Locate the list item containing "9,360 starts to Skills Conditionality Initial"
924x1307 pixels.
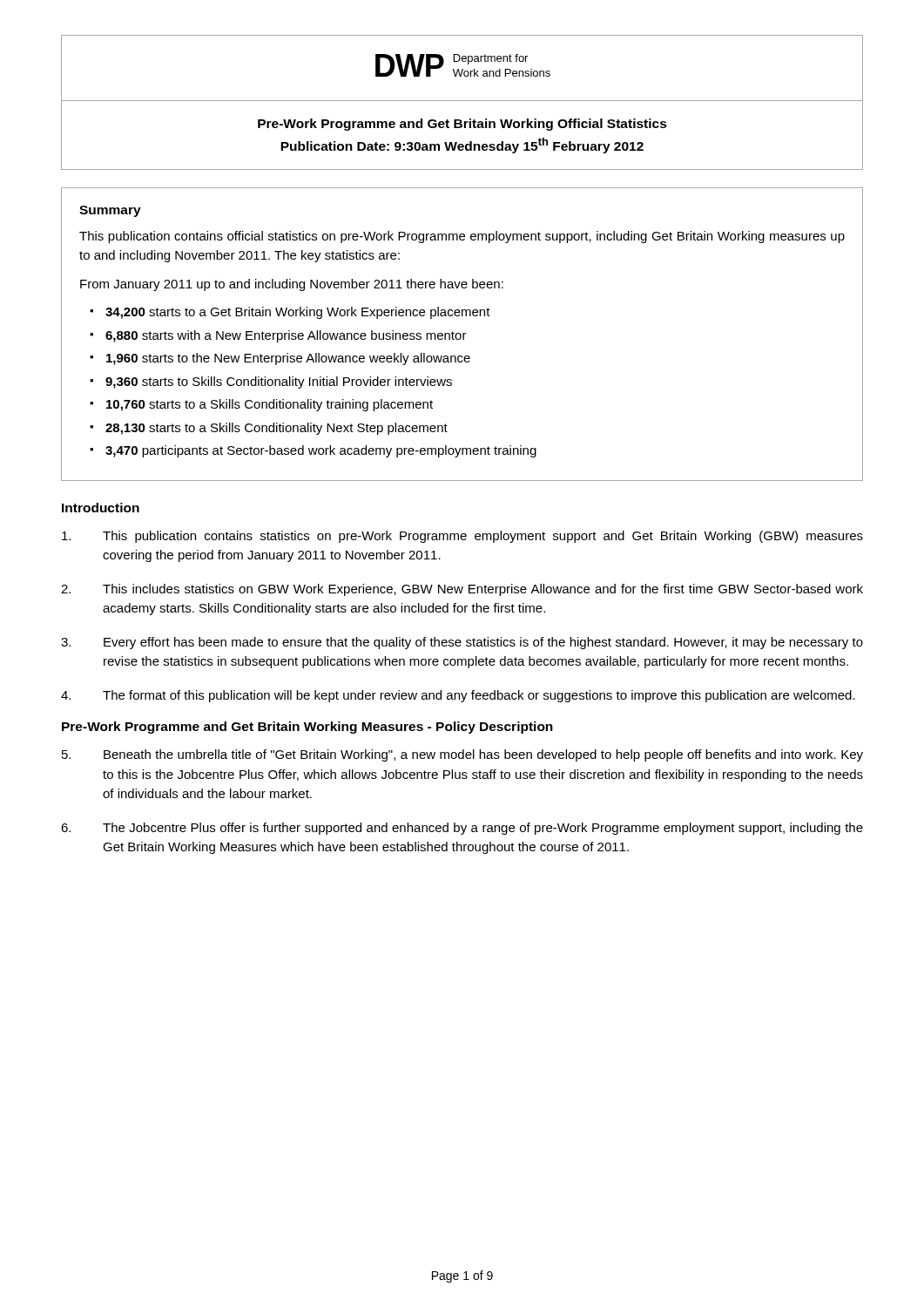tap(279, 381)
